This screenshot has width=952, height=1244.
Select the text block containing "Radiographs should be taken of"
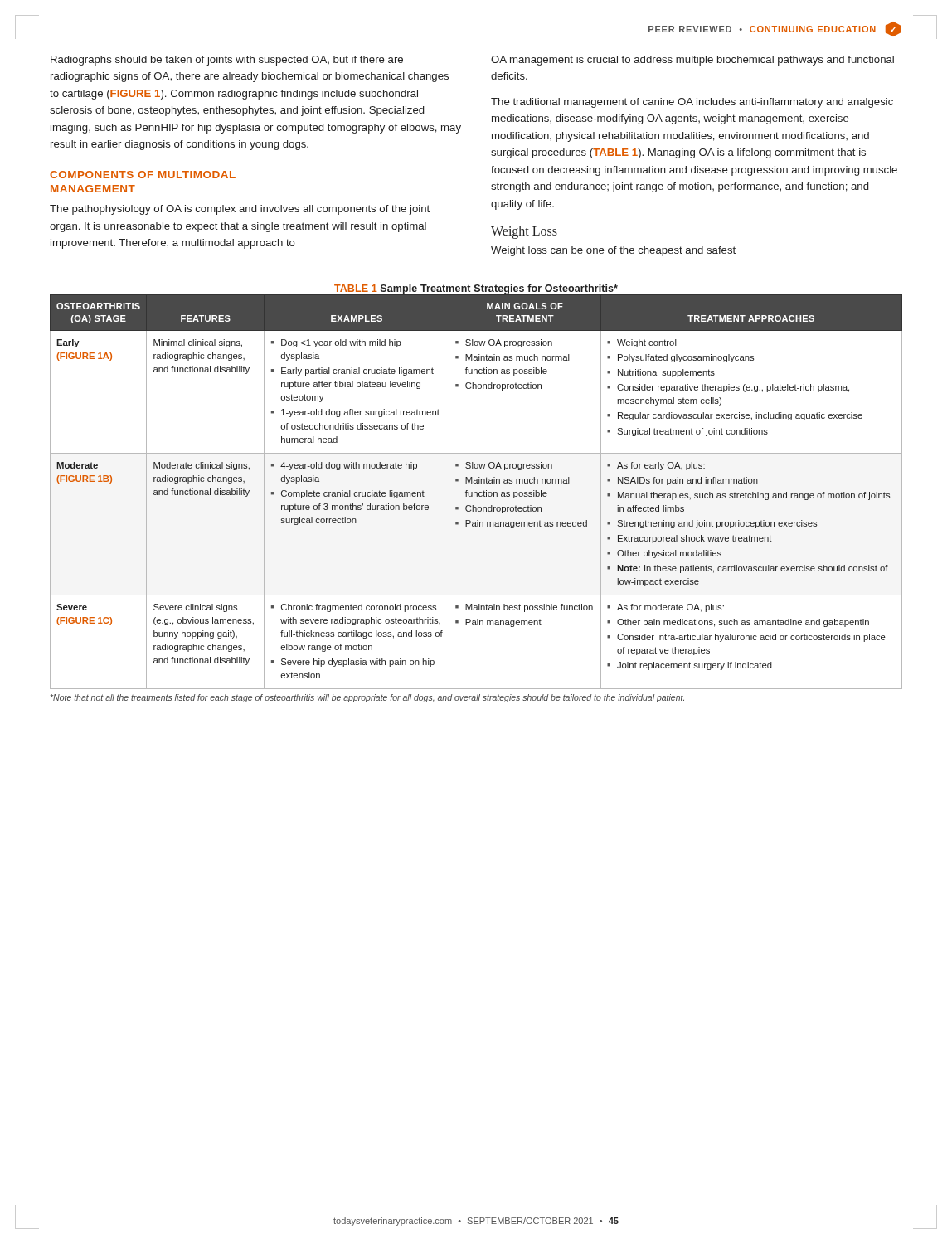pos(255,102)
